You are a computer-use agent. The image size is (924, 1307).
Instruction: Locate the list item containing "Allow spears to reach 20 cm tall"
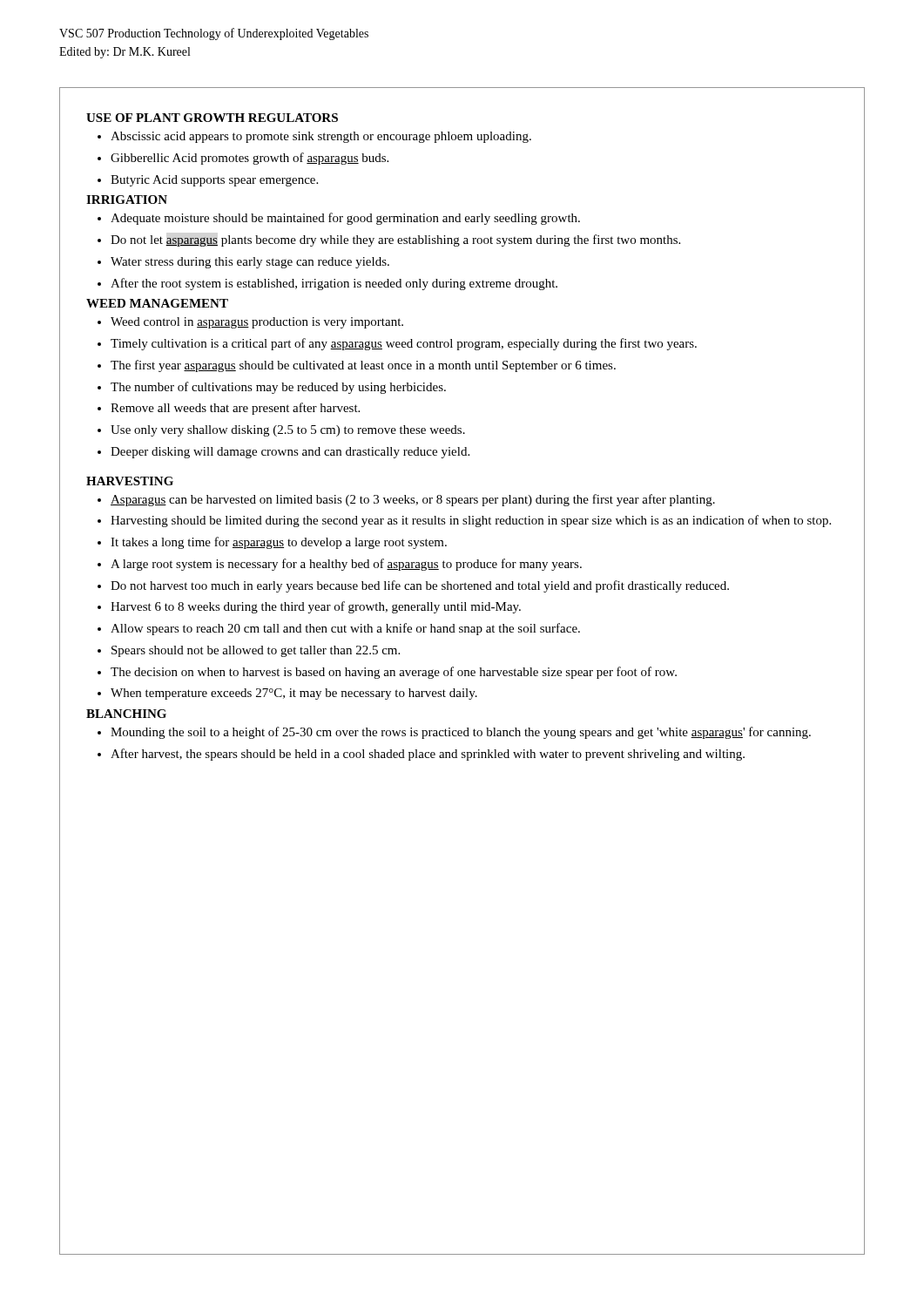coord(346,628)
